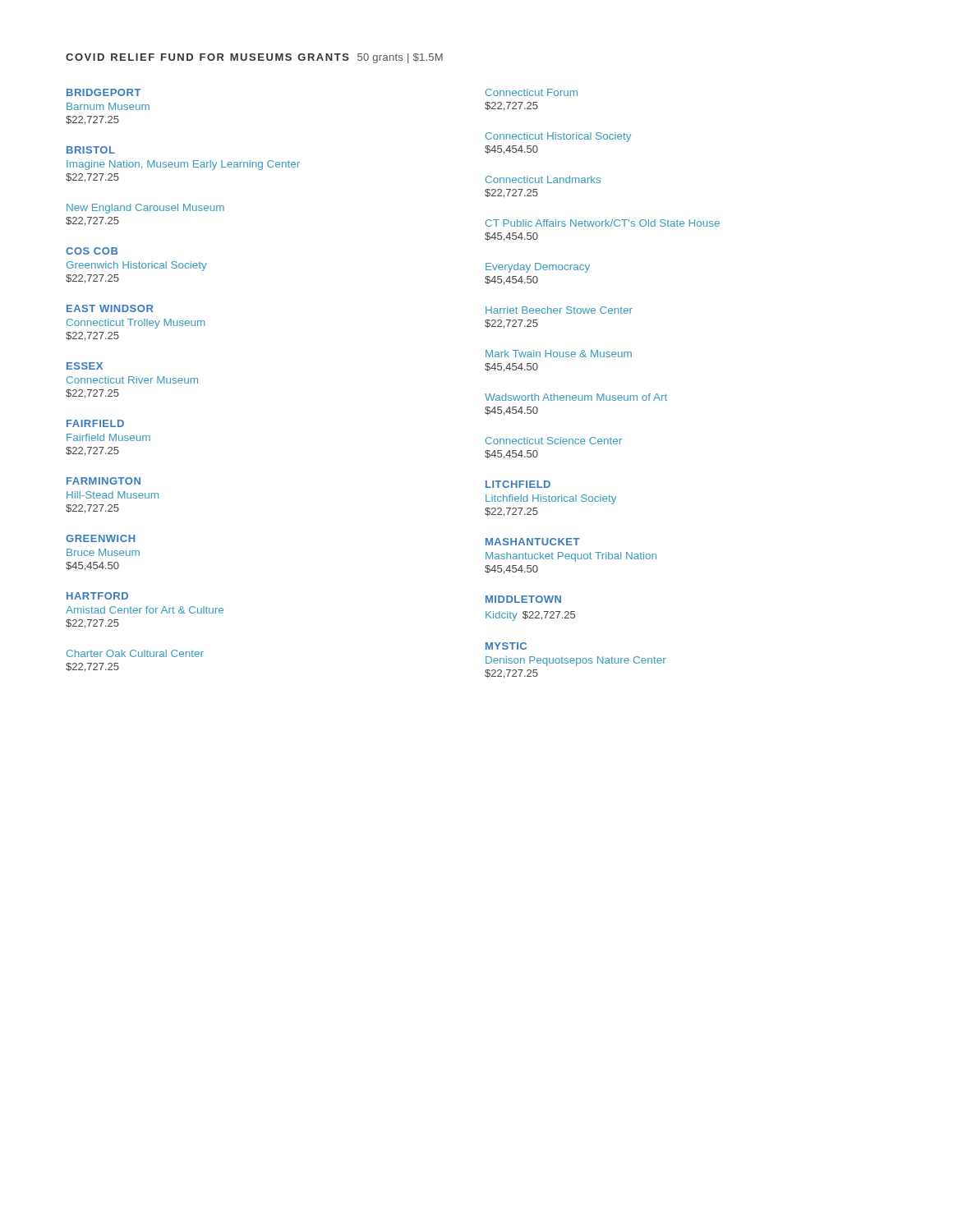The height and width of the screenshot is (1232, 953).
Task: Select the list item with the text "Charter Oak Cultural Center $22,727.25"
Action: coord(135,653)
